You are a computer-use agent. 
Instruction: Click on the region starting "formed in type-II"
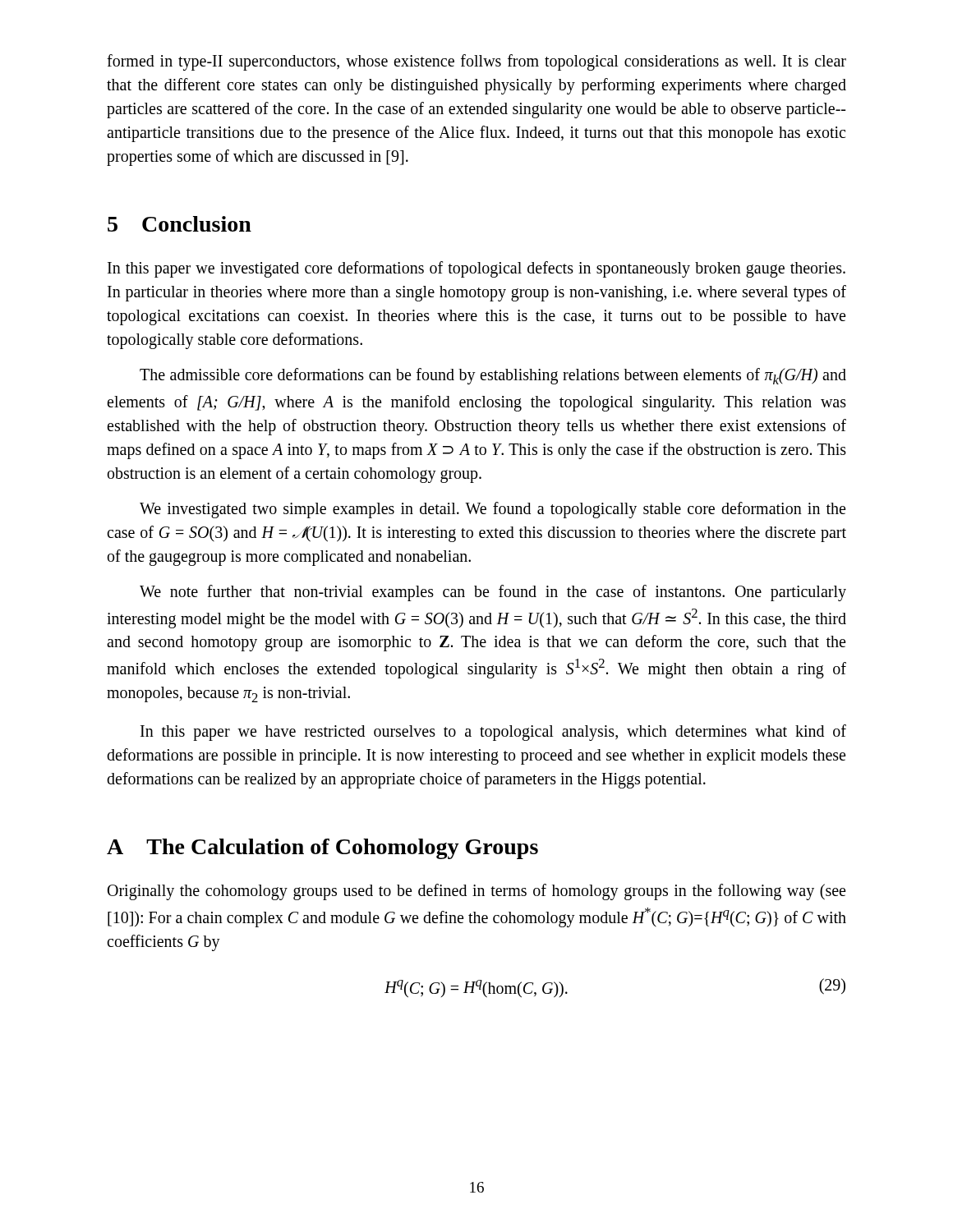click(476, 109)
